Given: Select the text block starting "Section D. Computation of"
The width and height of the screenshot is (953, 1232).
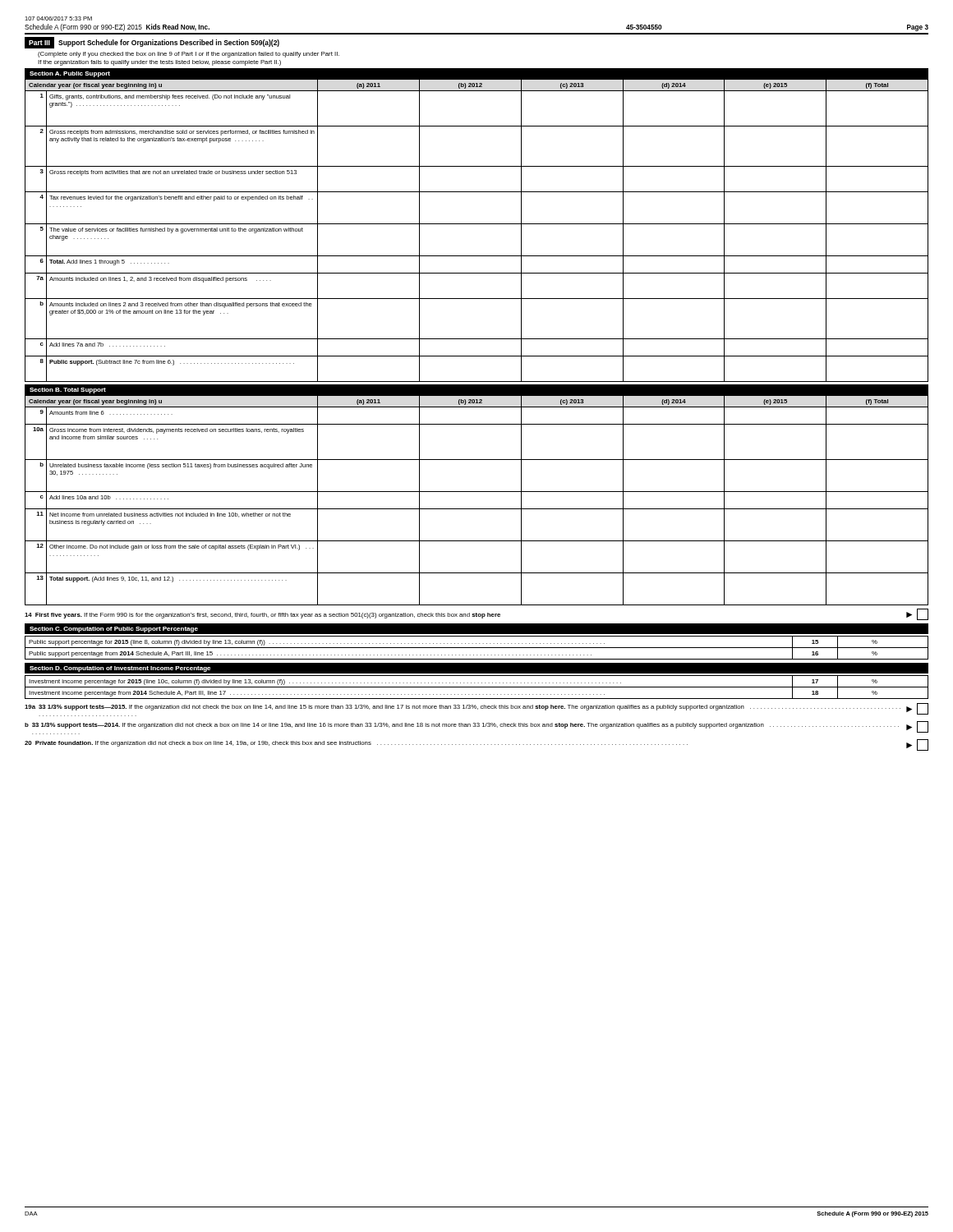Looking at the screenshot, I should pos(120,668).
